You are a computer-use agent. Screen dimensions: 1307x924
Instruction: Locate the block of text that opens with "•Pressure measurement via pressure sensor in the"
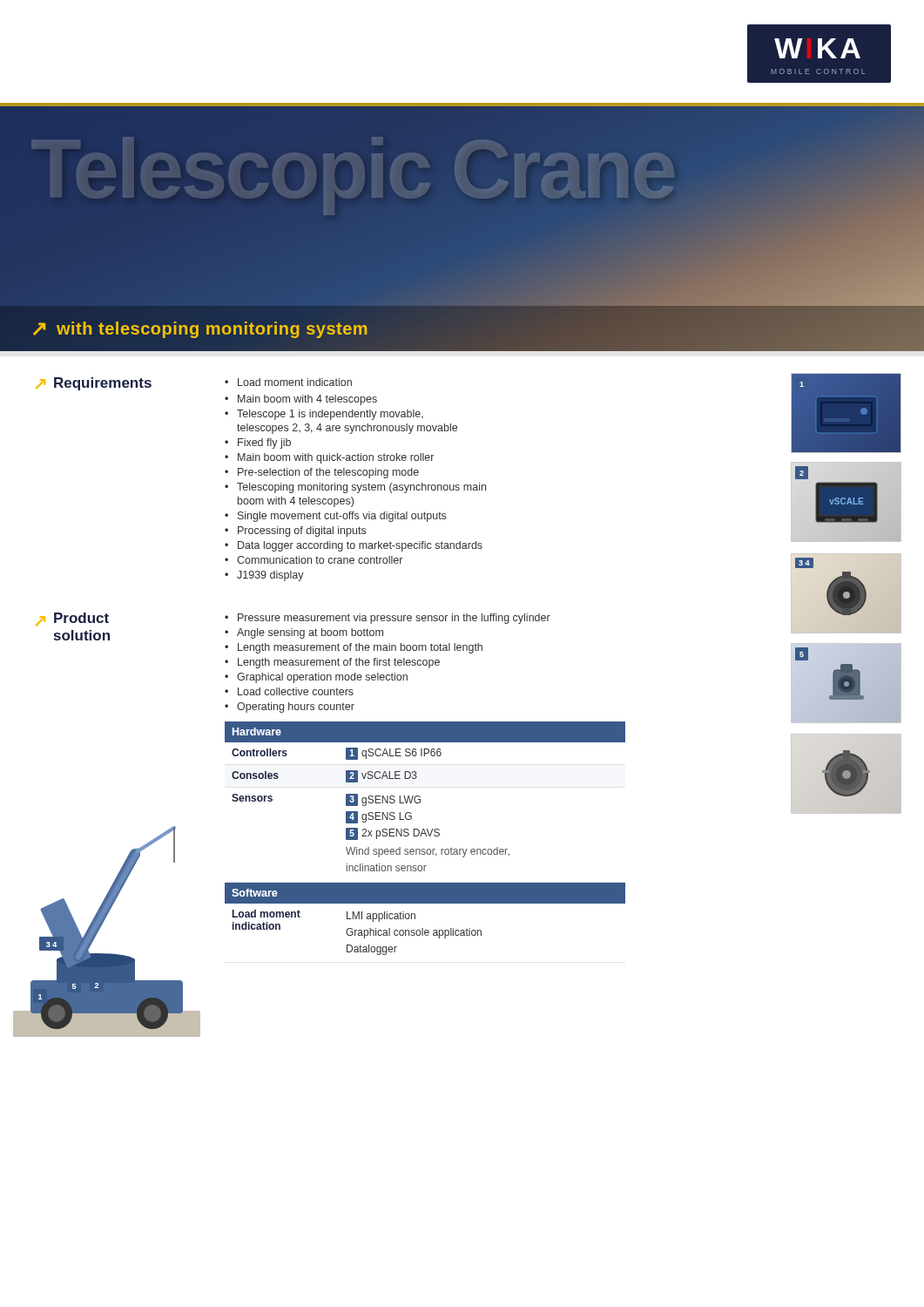[387, 618]
